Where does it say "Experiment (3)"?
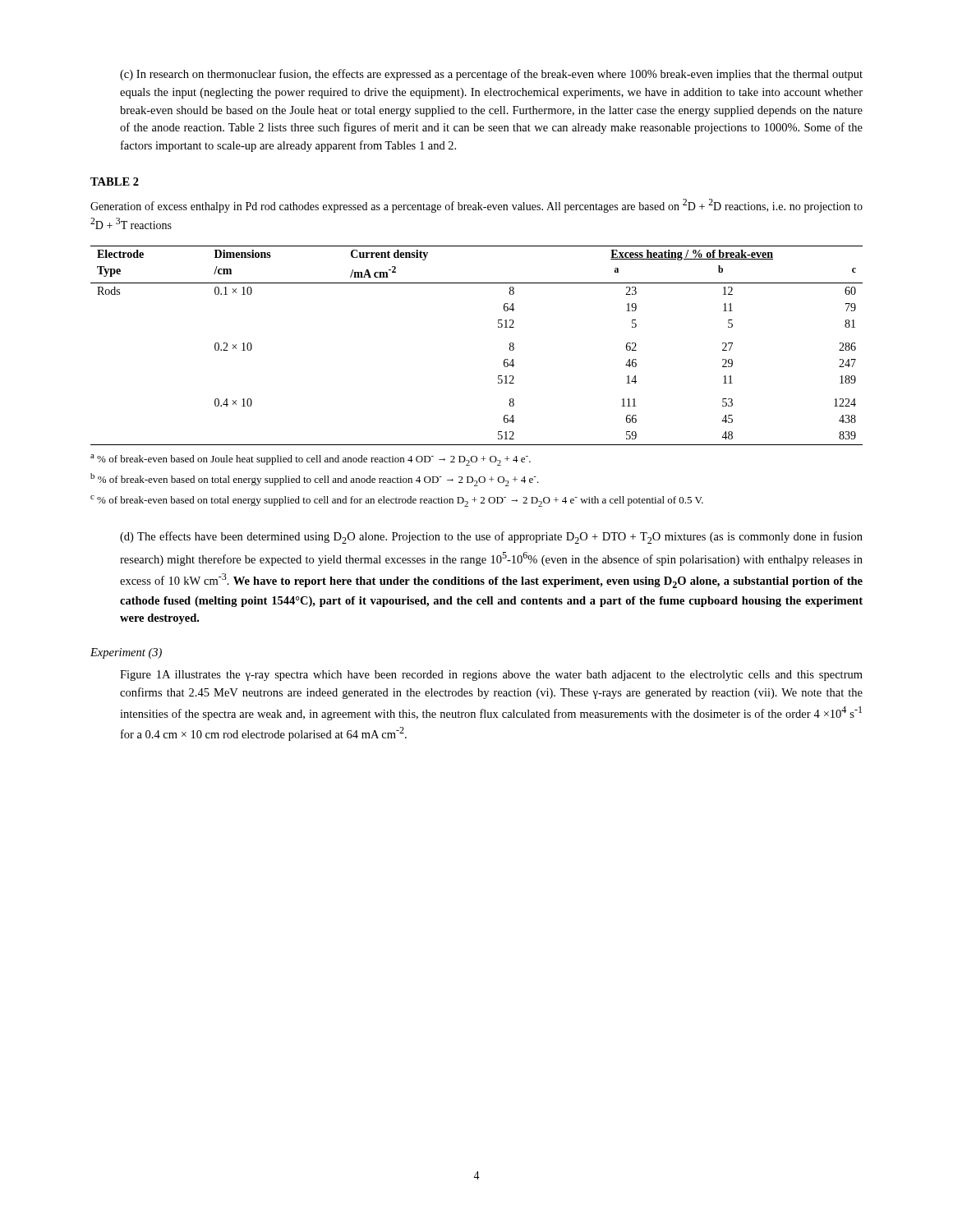 point(126,652)
